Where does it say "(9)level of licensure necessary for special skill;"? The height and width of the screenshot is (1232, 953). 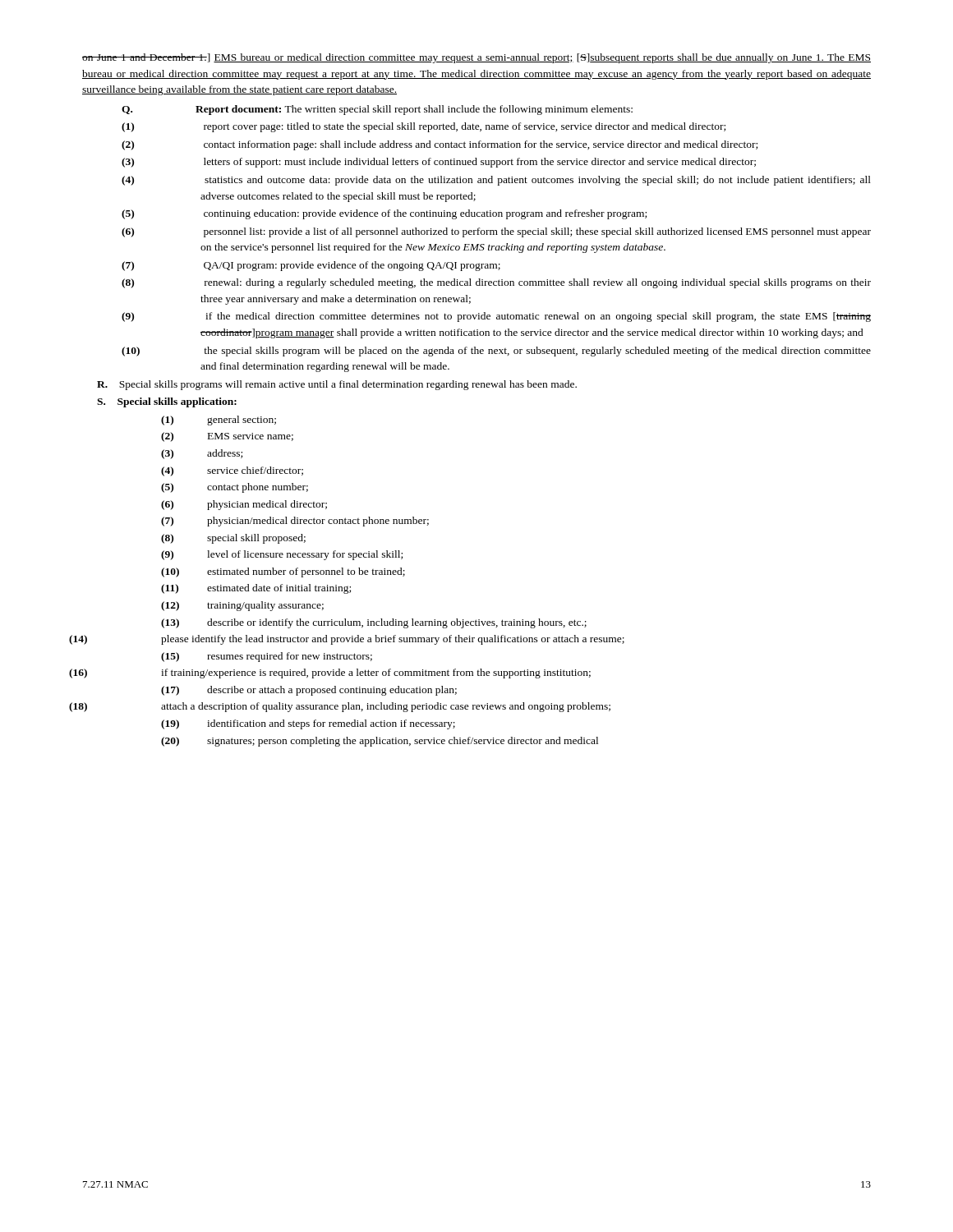(x=282, y=555)
